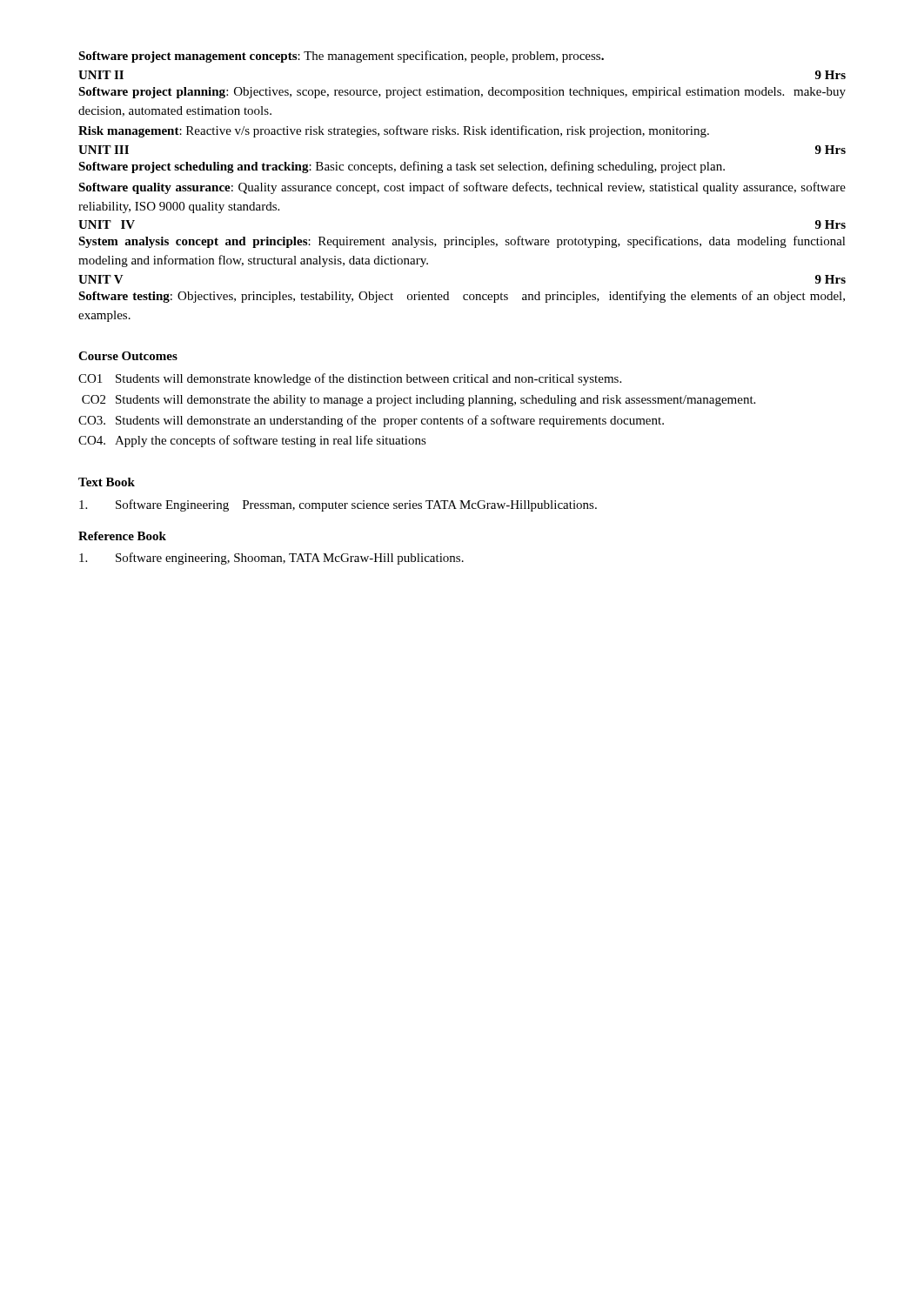This screenshot has width=924, height=1305.
Task: Navigate to the region starting "Course Outcomes"
Action: coord(128,356)
